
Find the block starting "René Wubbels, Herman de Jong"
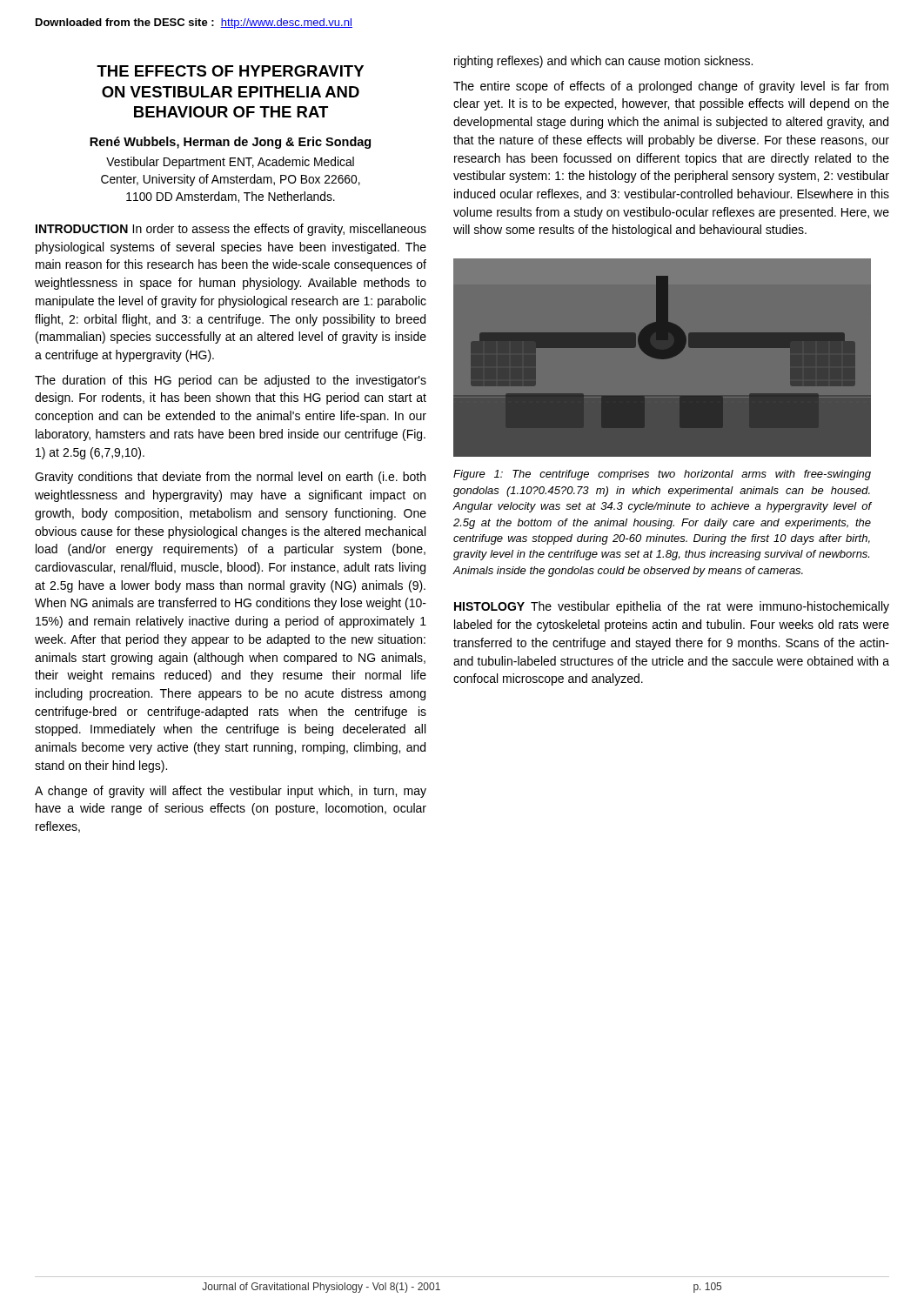point(231,142)
